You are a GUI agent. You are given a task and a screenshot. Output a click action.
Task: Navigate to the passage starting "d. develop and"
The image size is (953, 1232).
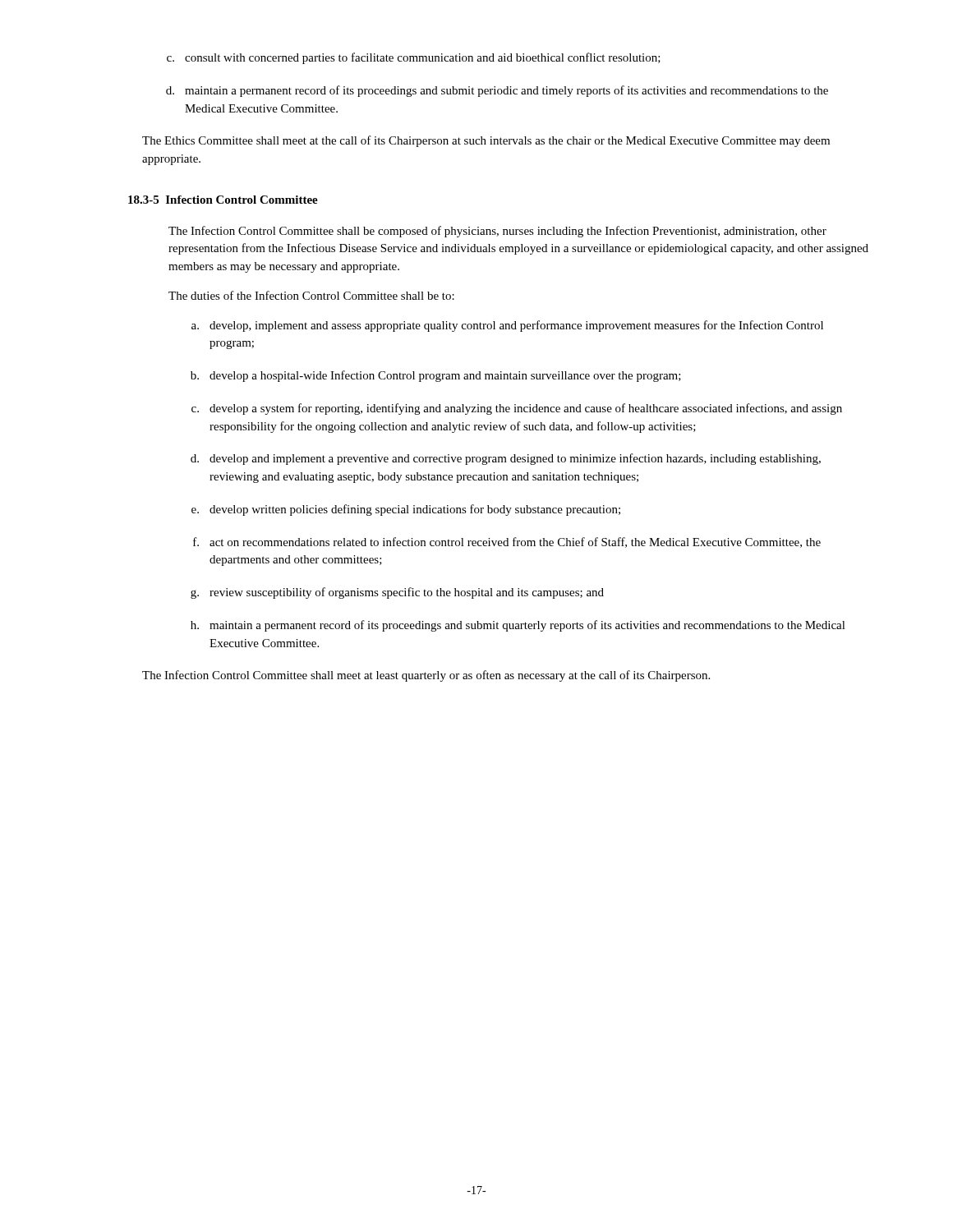pos(524,468)
